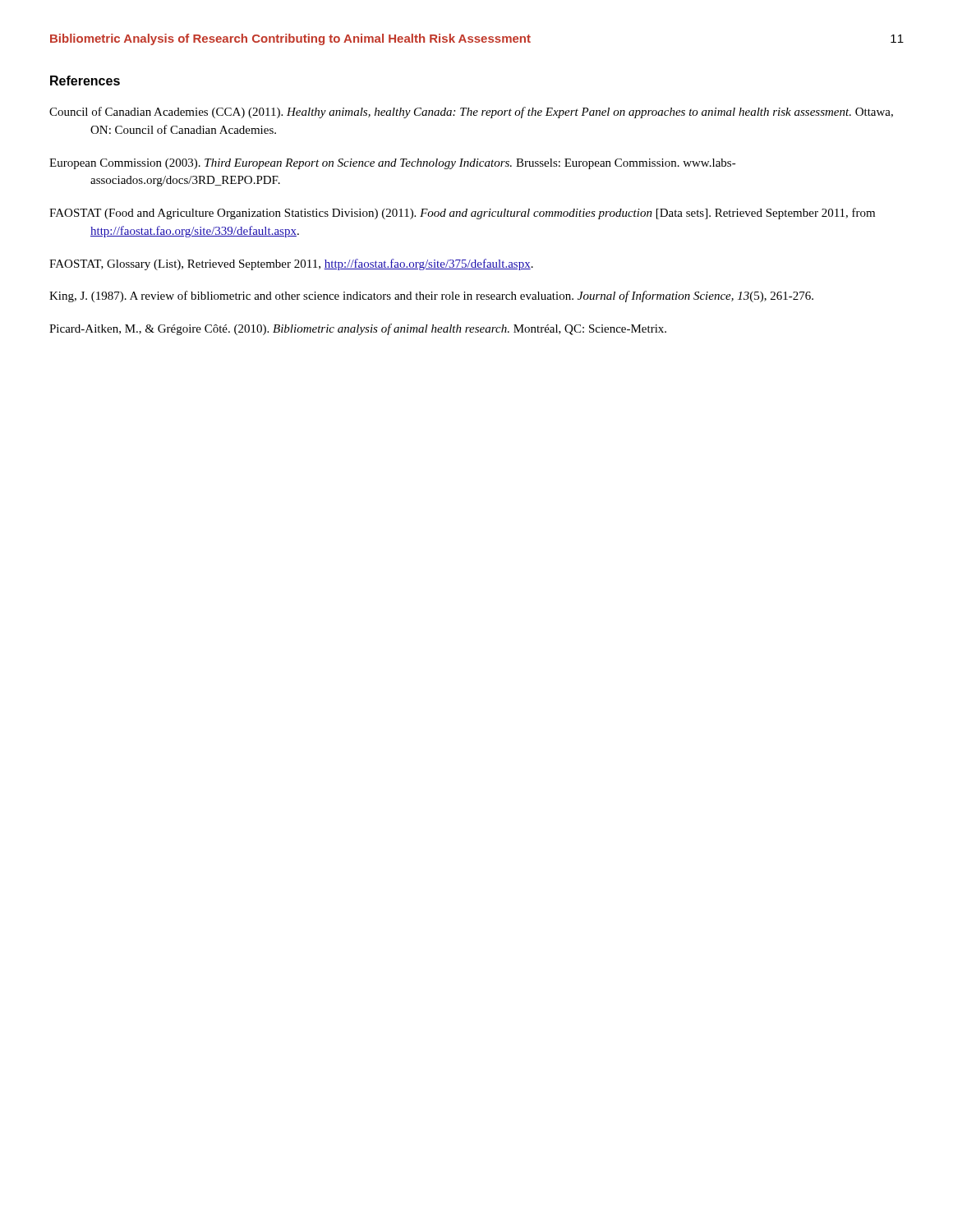Where is the passage that starts "FAOSTAT (Food and Agriculture Organization Statistics"?
The image size is (953, 1232).
pyautogui.click(x=462, y=222)
